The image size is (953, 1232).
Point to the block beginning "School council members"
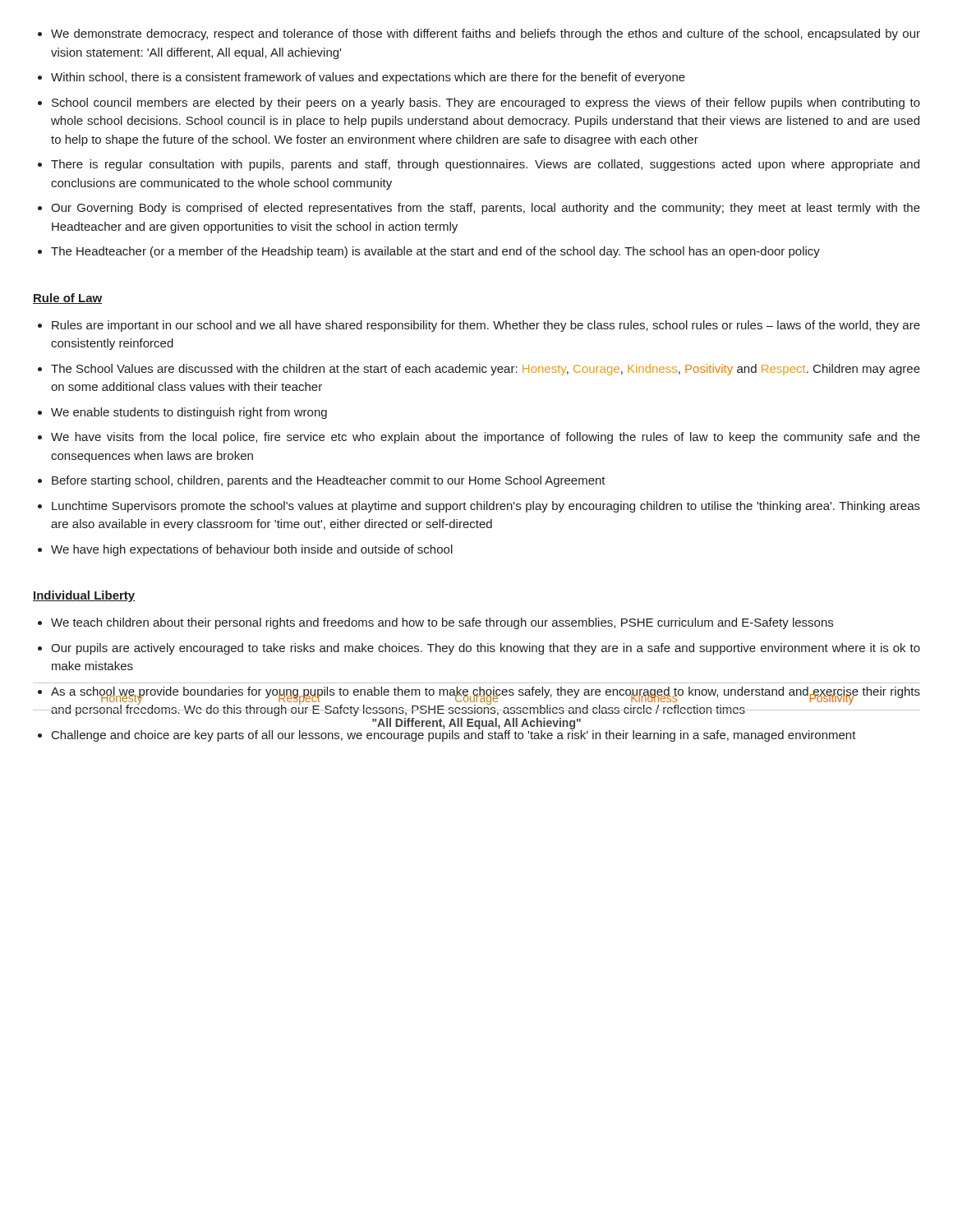pos(486,121)
